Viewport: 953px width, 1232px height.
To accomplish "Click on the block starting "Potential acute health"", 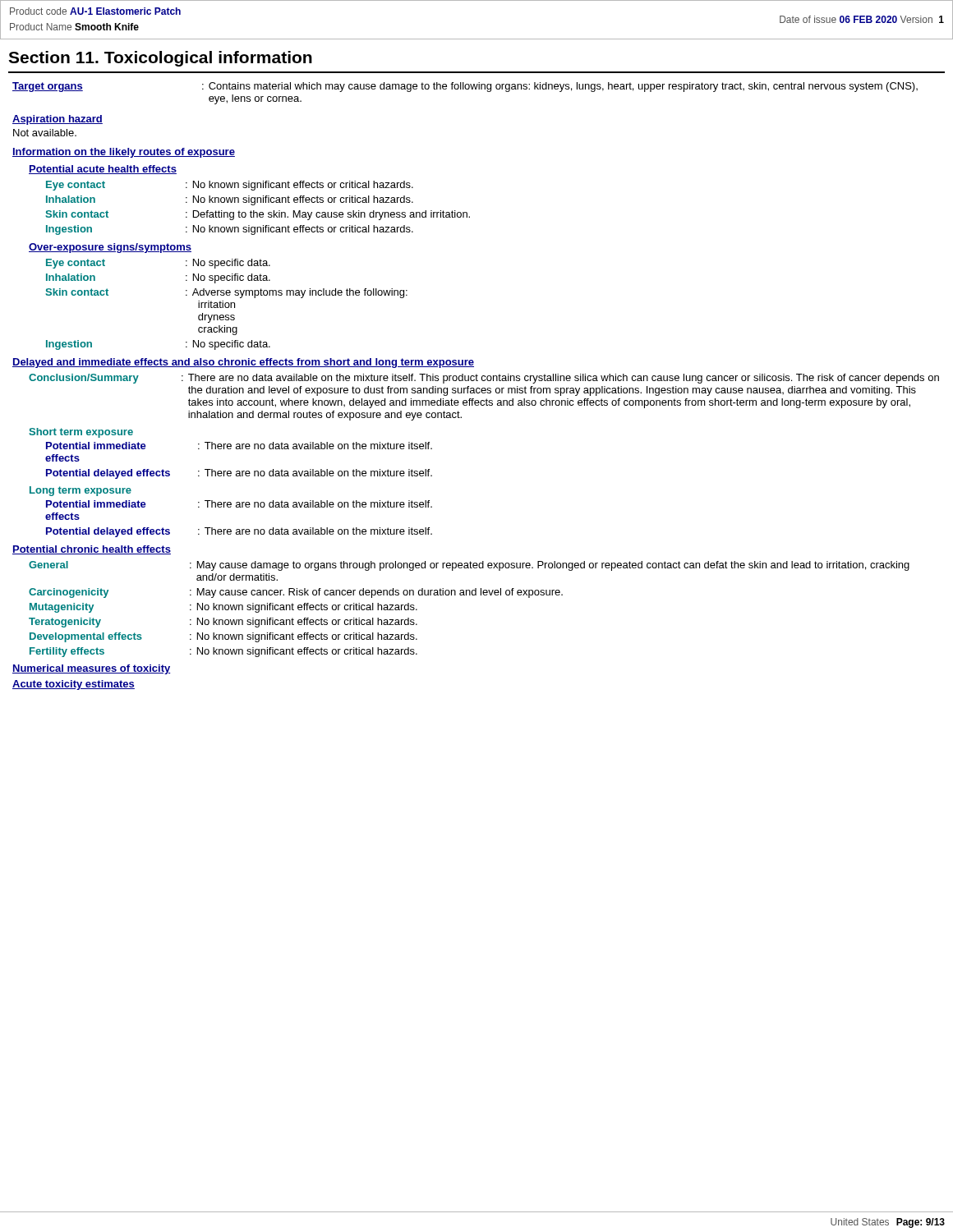I will (103, 169).
